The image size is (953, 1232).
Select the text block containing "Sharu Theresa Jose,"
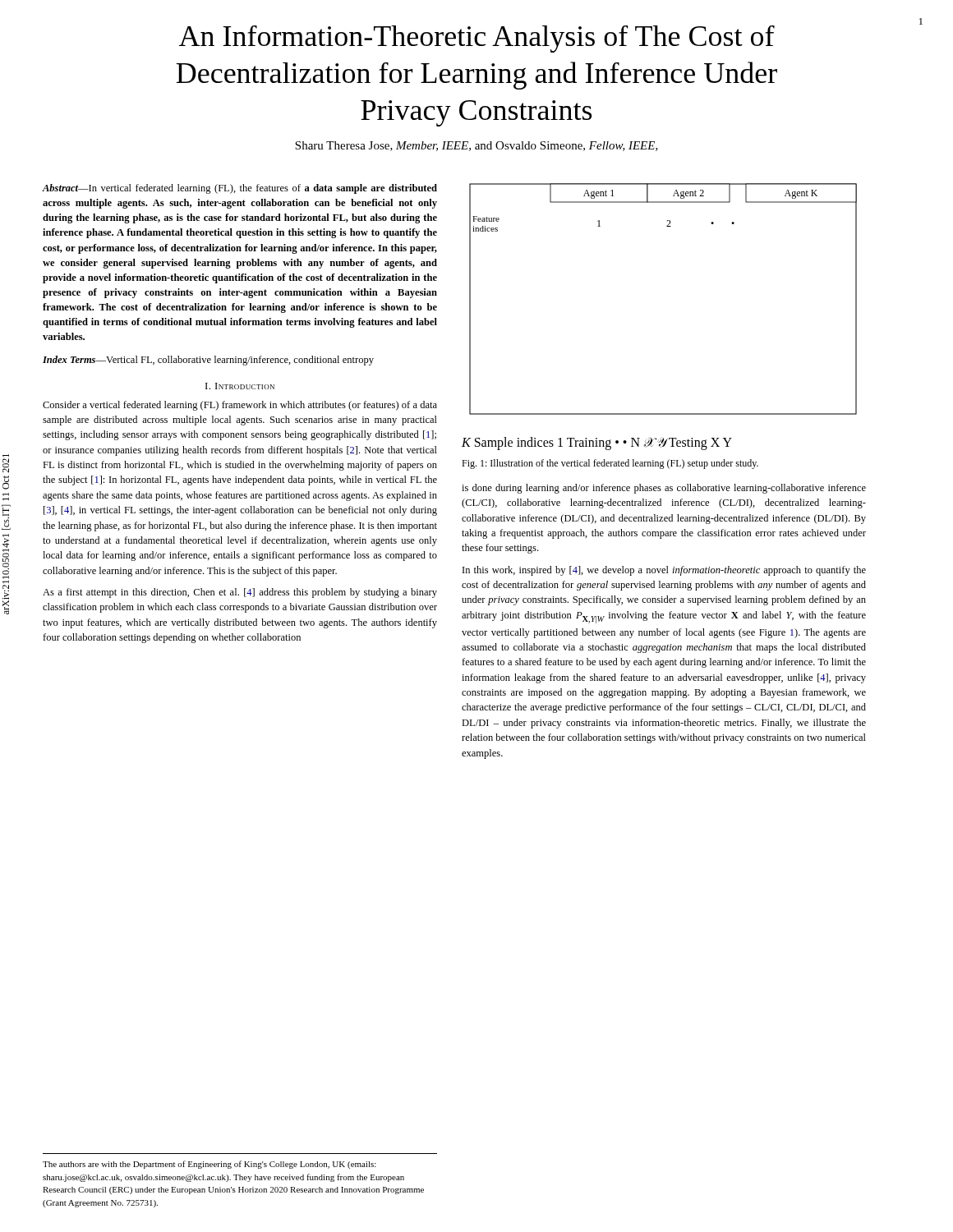476,145
